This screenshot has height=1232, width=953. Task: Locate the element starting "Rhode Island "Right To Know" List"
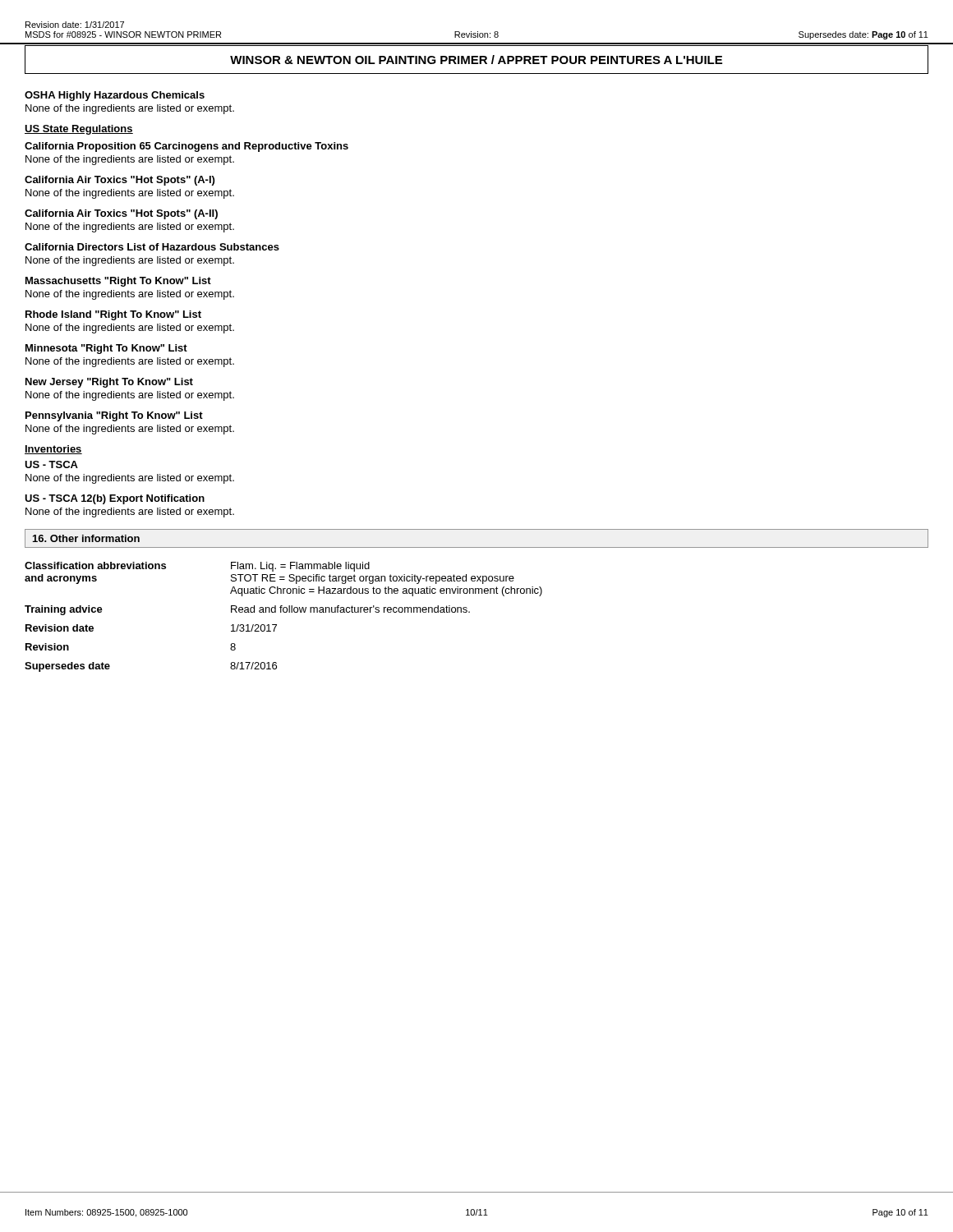coord(113,314)
